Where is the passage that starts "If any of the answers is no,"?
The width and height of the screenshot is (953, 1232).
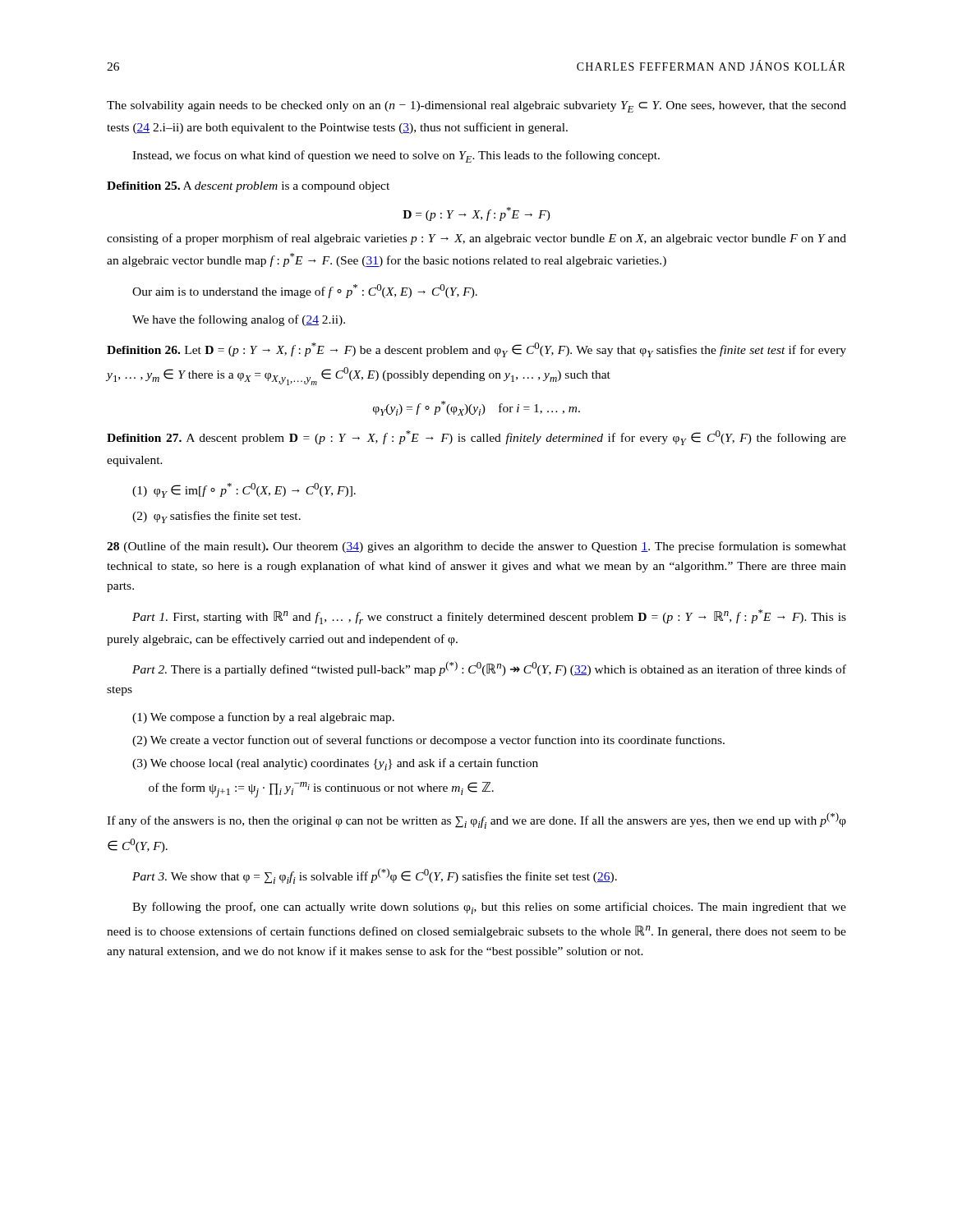coord(476,832)
